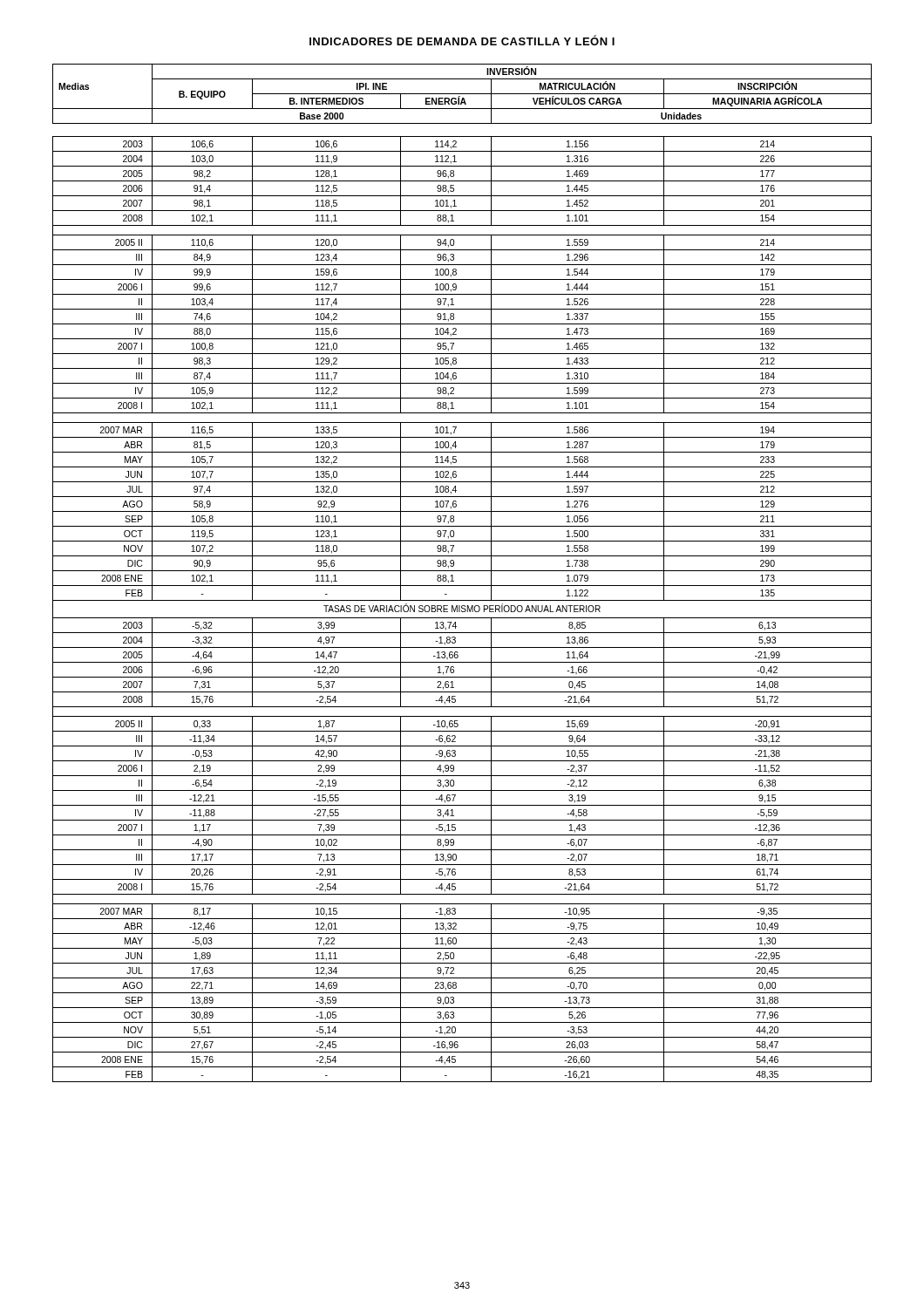
Task: Locate the title that says "INDICADORES DE DEMANDA DE CASTILLA"
Action: point(462,41)
